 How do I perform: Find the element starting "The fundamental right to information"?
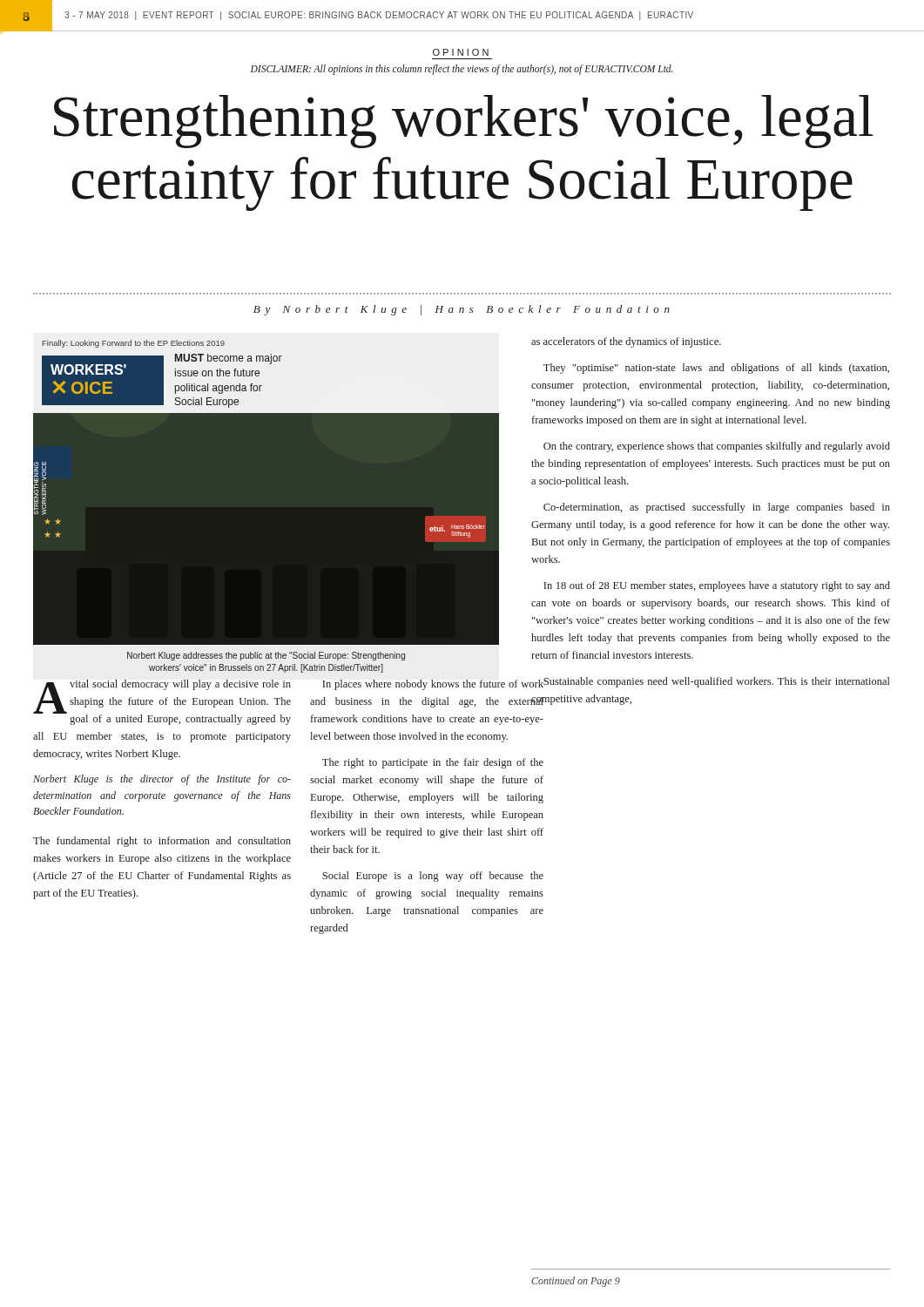pos(162,867)
